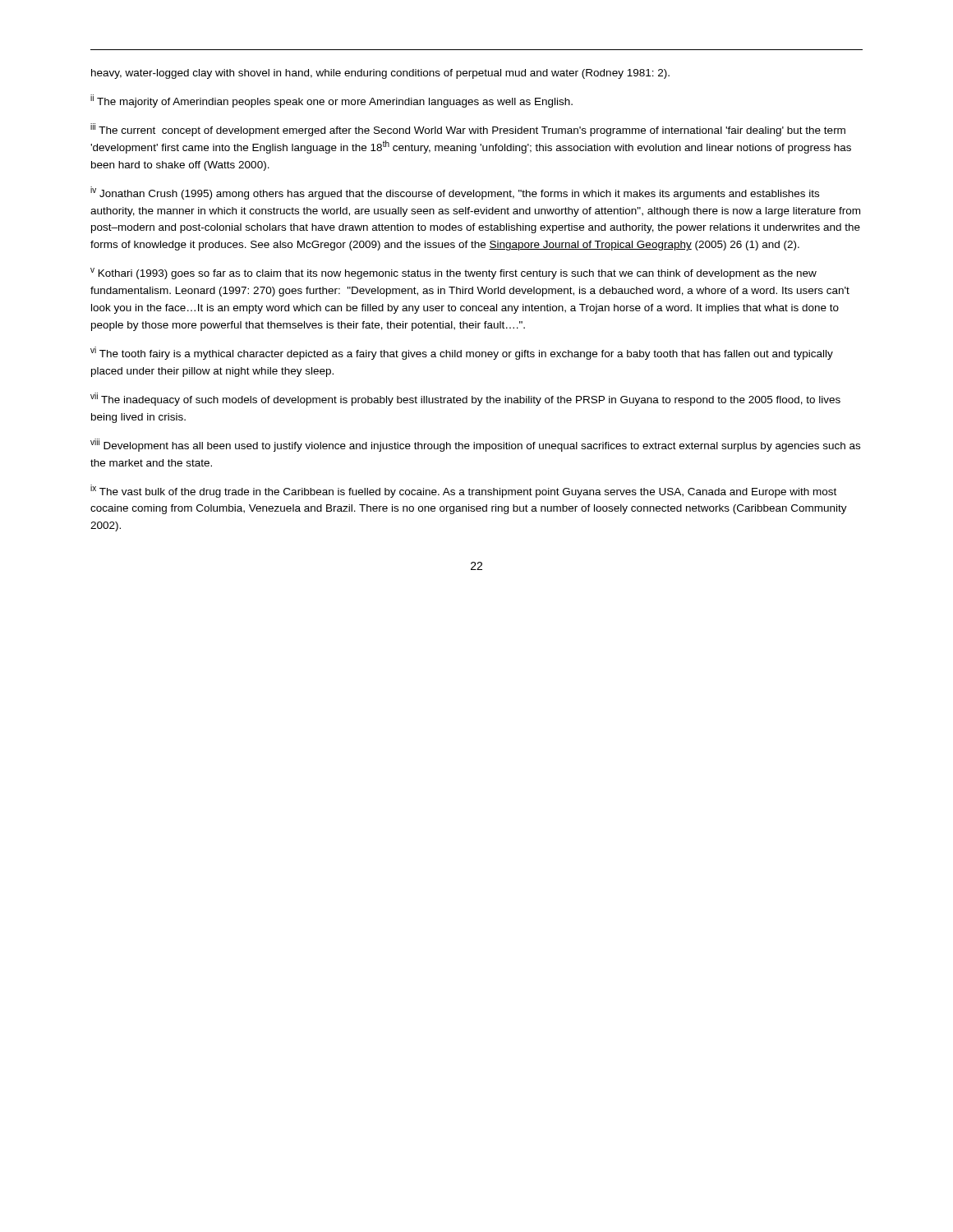Screen dimensions: 1232x953
Task: Find the block starting "ix The vast"
Action: tap(468, 508)
